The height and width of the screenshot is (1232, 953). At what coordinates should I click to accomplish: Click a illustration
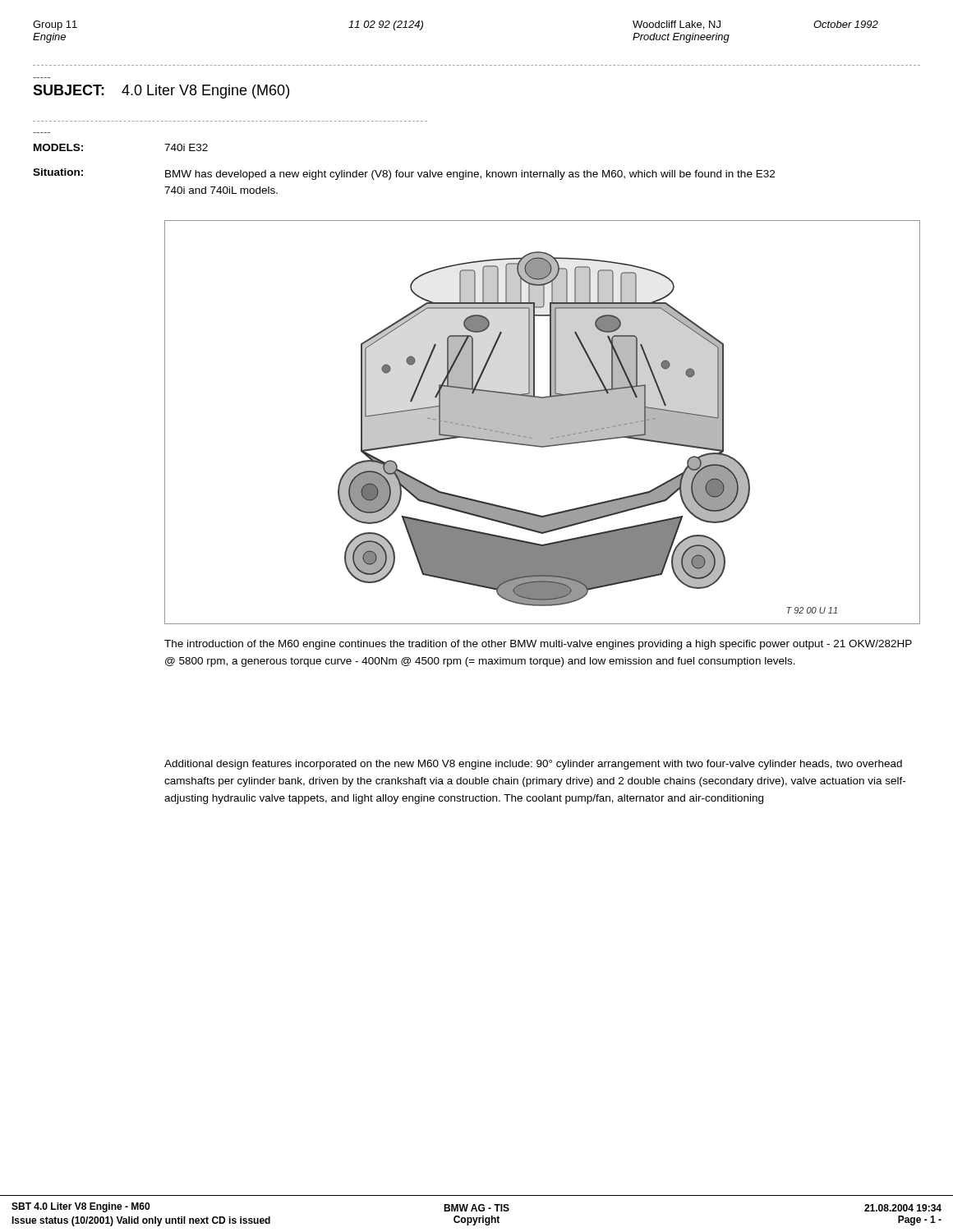click(x=542, y=422)
